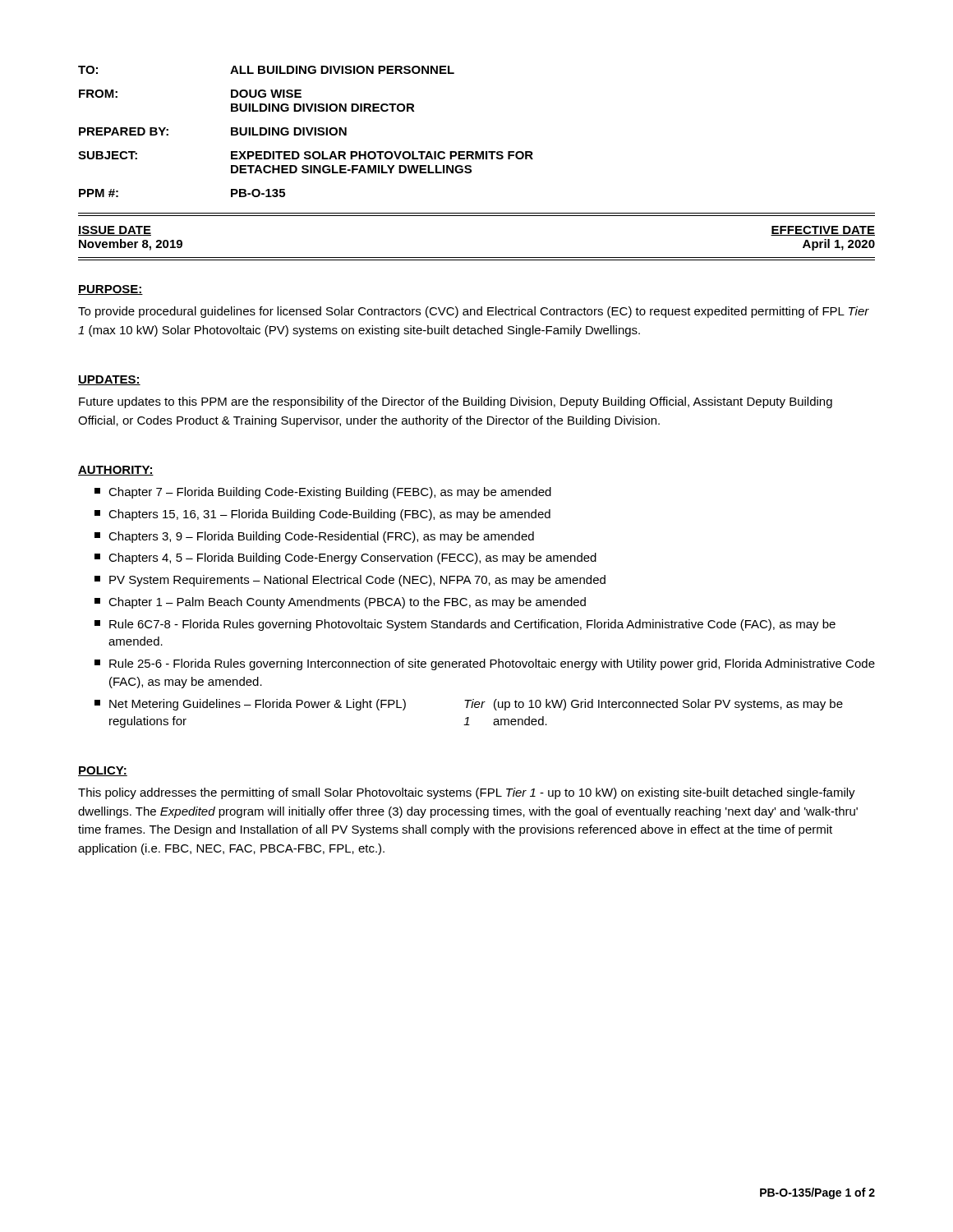Find the text block that says "TO: ALL BUILDING DIVISION"
The width and height of the screenshot is (953, 1232).
pos(266,70)
